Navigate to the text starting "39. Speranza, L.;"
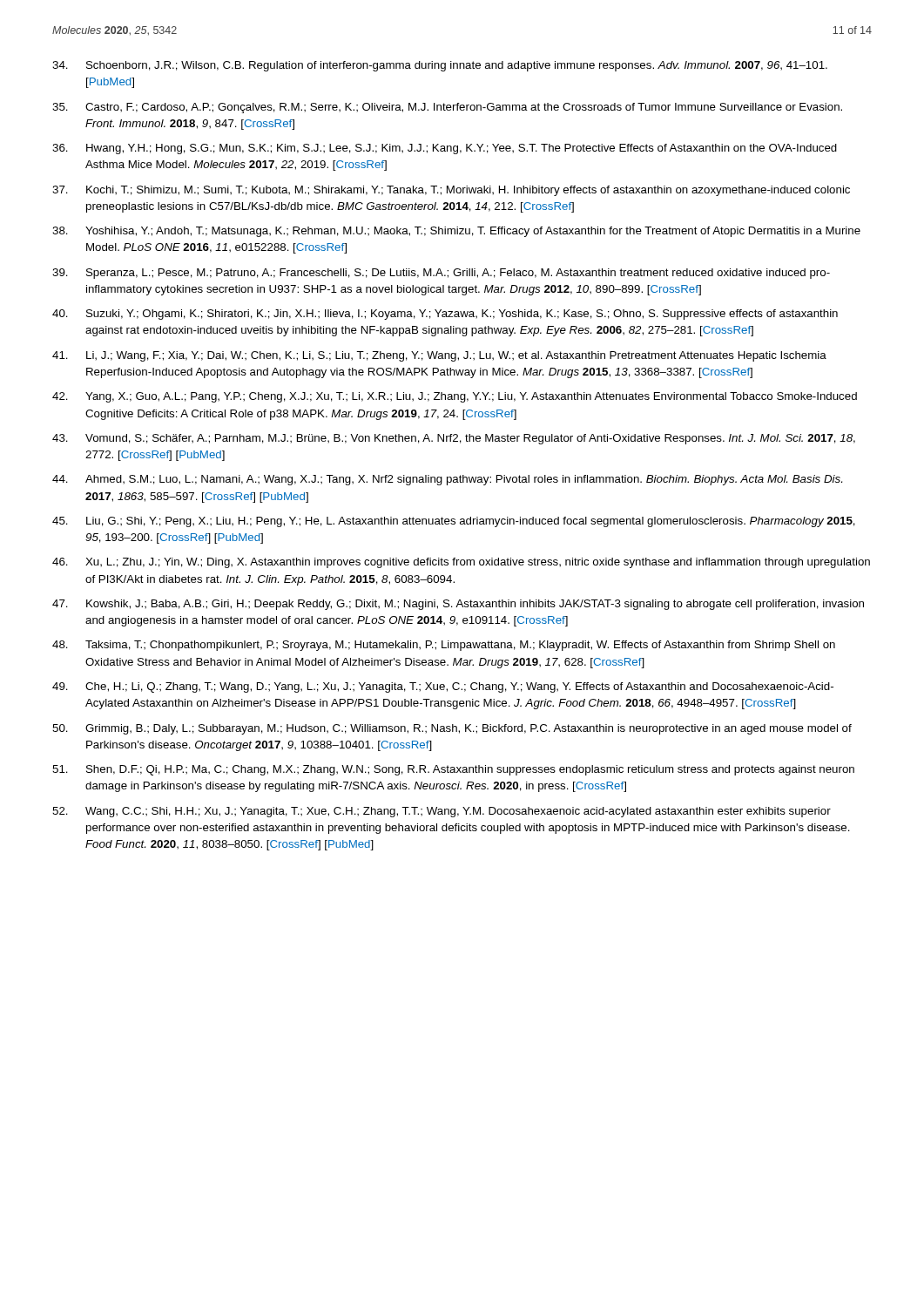The height and width of the screenshot is (1307, 924). pos(462,281)
